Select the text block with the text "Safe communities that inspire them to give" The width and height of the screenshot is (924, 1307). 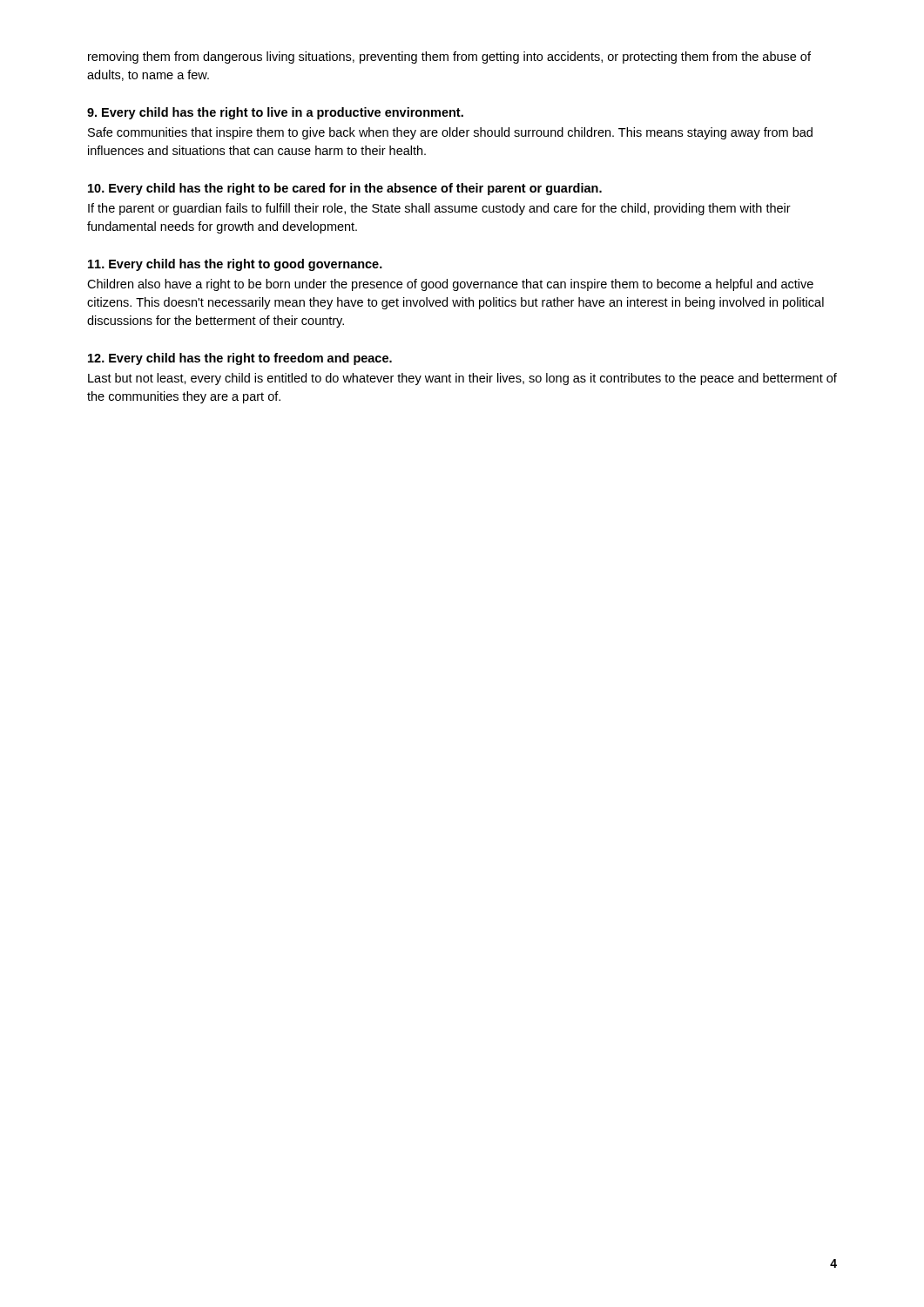[450, 142]
